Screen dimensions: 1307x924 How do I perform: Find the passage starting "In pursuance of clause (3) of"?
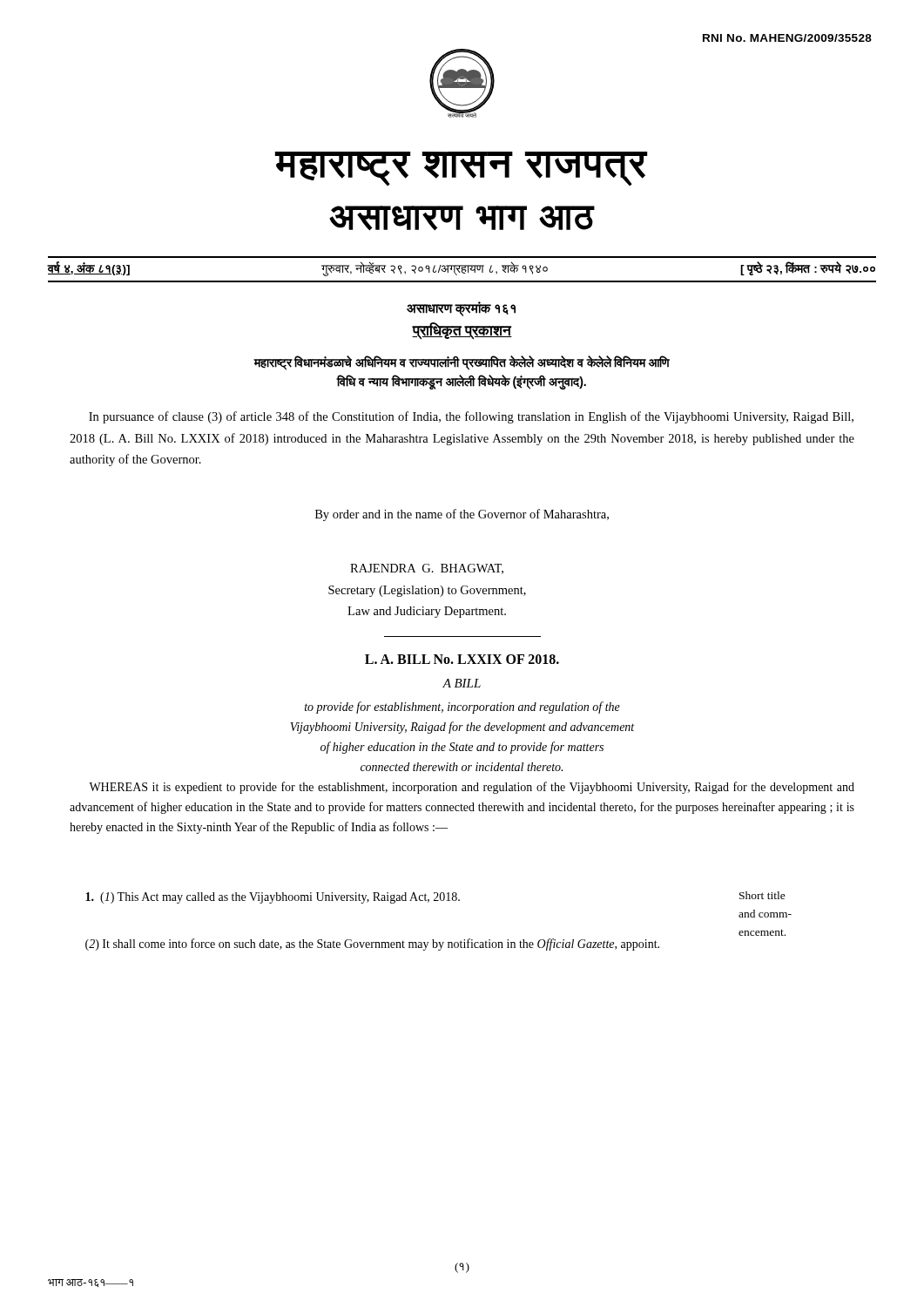462,438
